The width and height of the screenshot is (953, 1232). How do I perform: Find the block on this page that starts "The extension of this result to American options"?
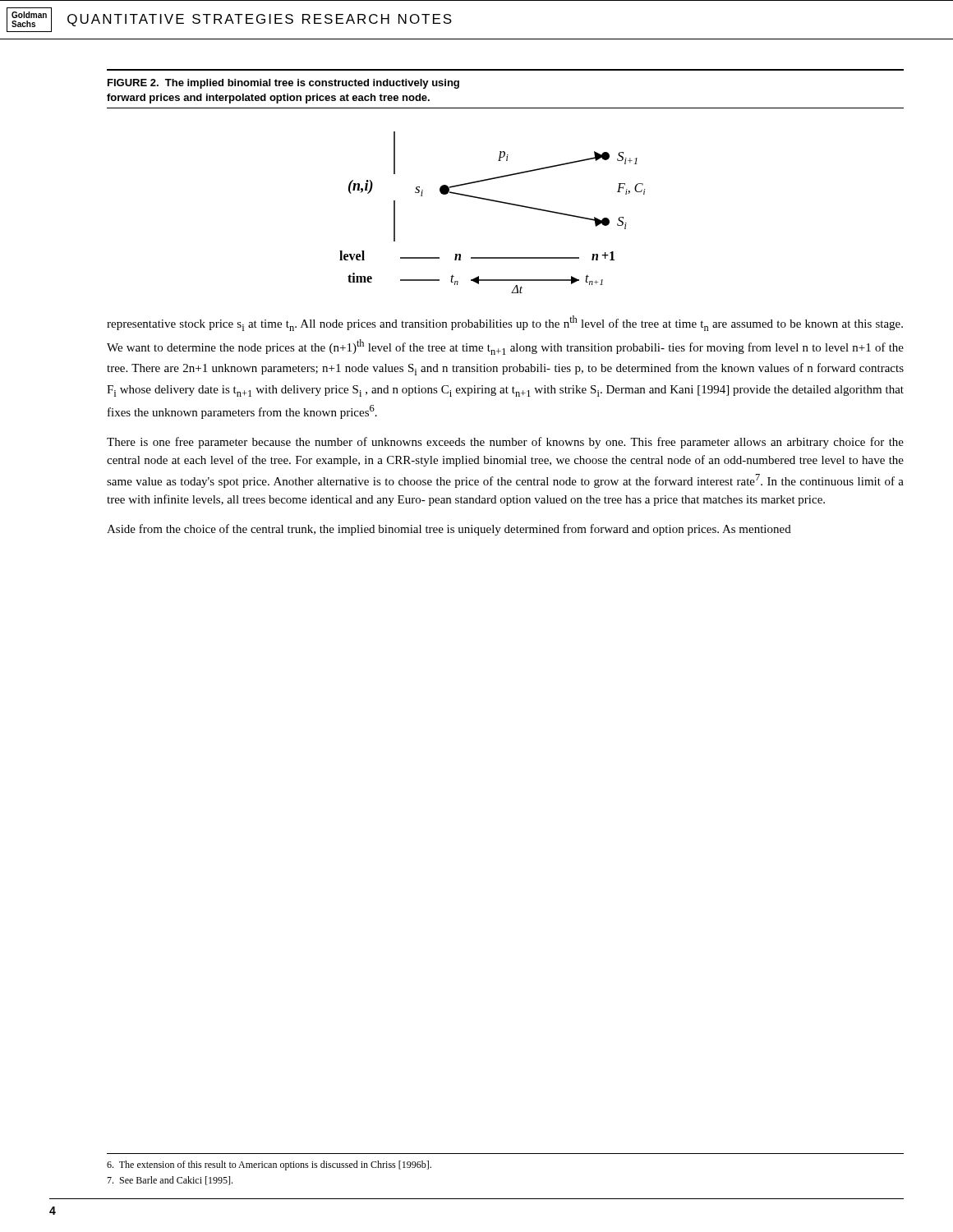point(269,1165)
